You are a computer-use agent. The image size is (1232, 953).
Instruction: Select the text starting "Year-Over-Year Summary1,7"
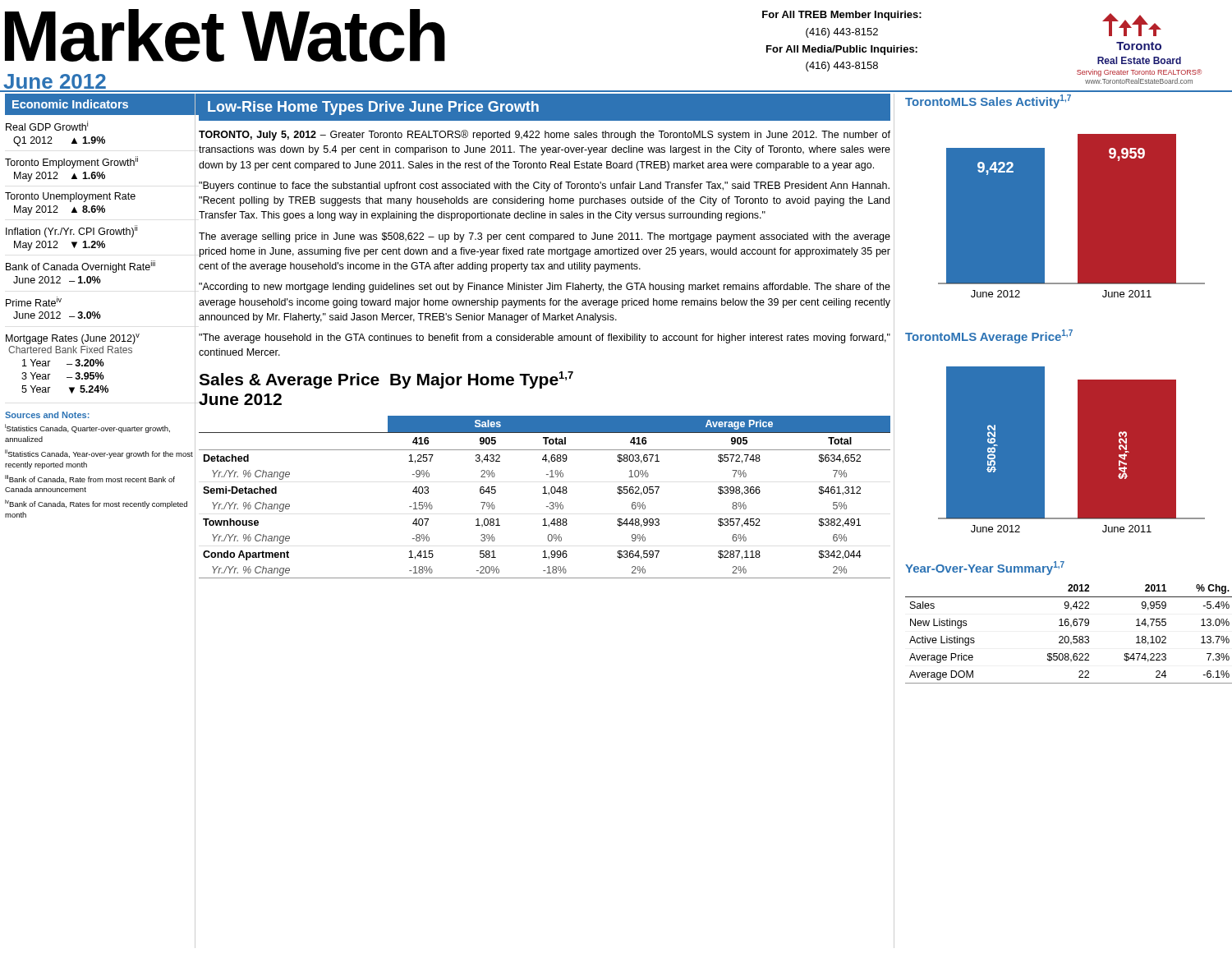tap(985, 568)
